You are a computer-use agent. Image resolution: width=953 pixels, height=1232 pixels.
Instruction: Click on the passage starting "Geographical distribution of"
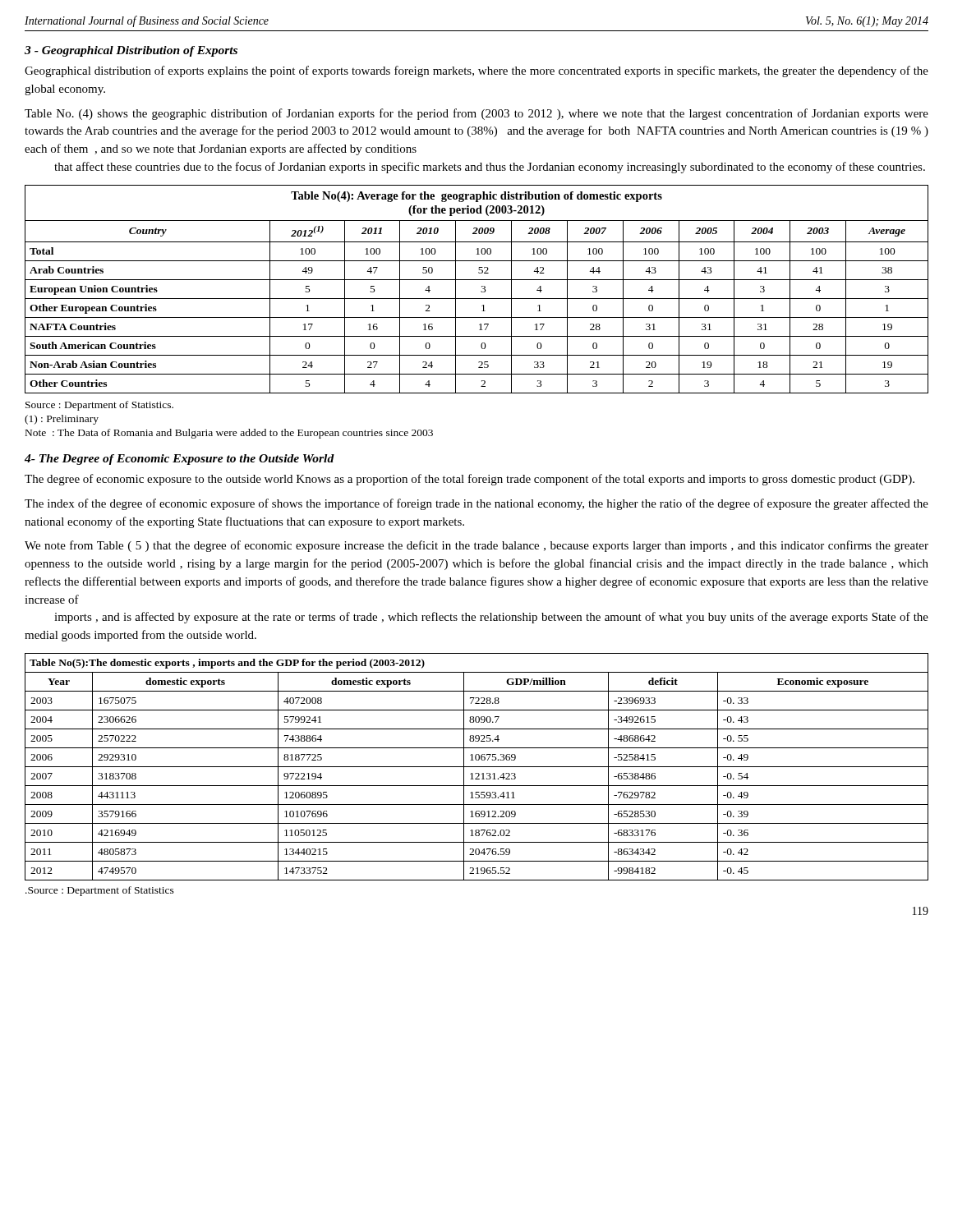point(476,80)
